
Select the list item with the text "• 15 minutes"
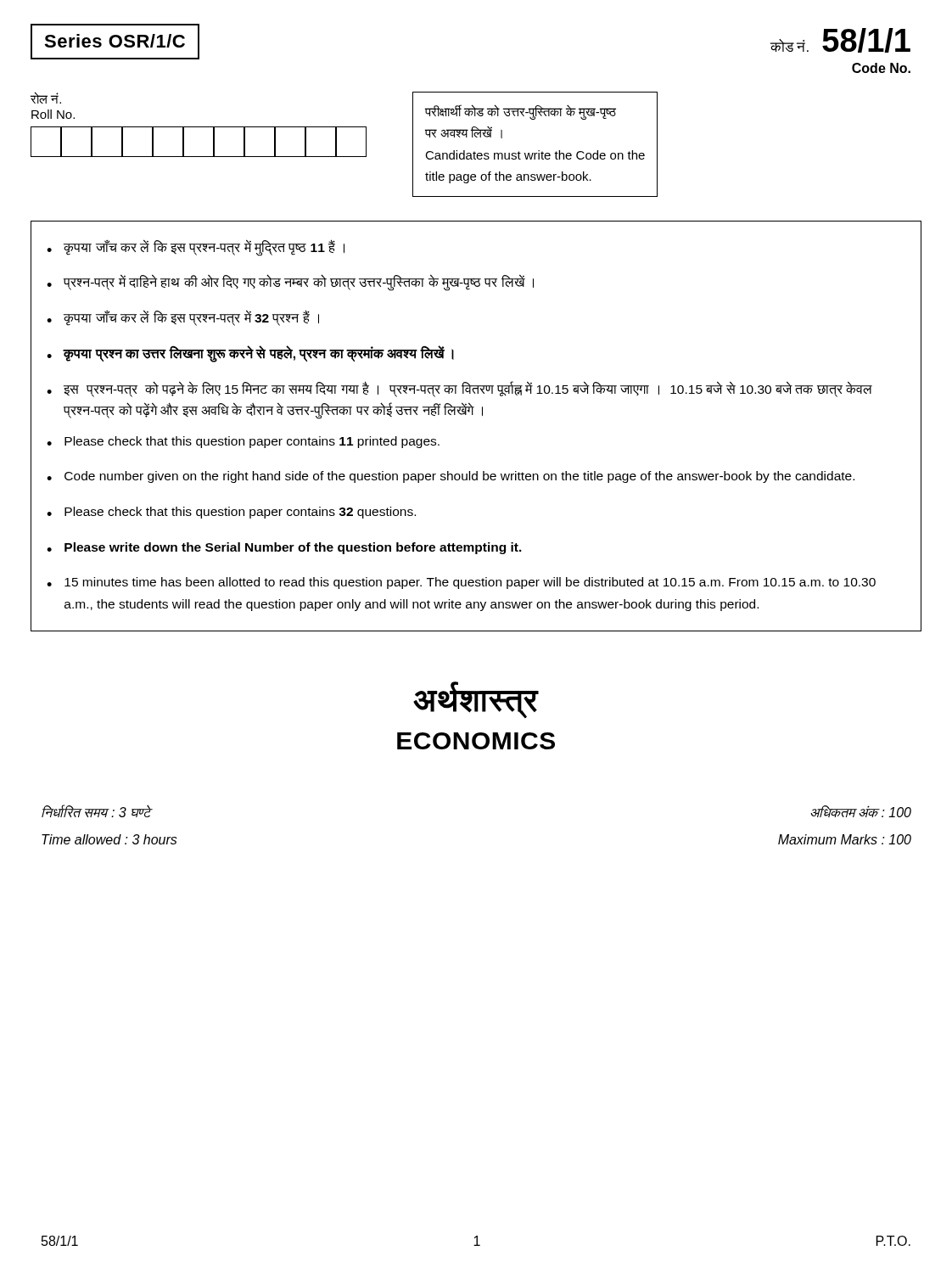coord(470,593)
